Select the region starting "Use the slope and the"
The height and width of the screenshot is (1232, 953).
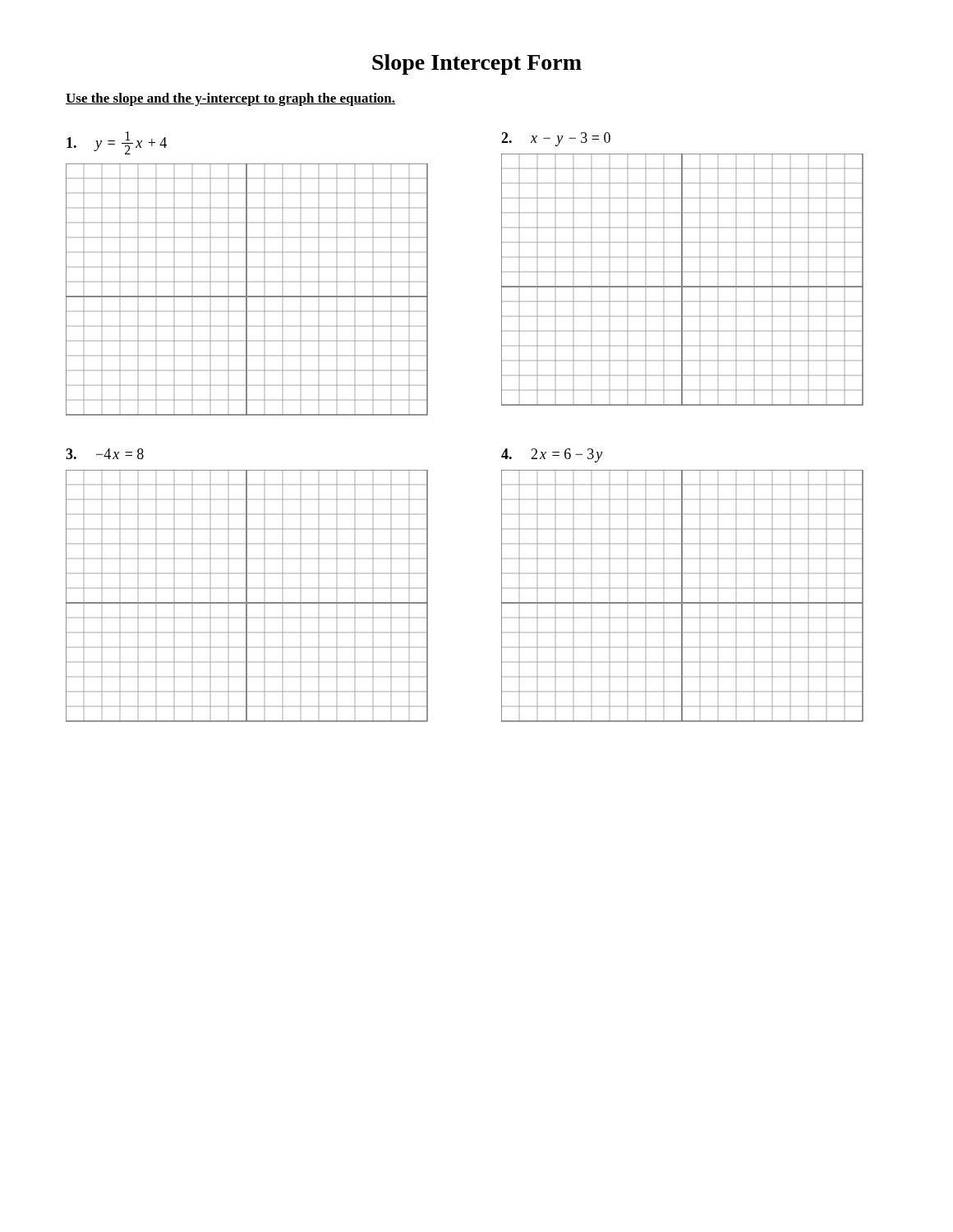pos(230,98)
